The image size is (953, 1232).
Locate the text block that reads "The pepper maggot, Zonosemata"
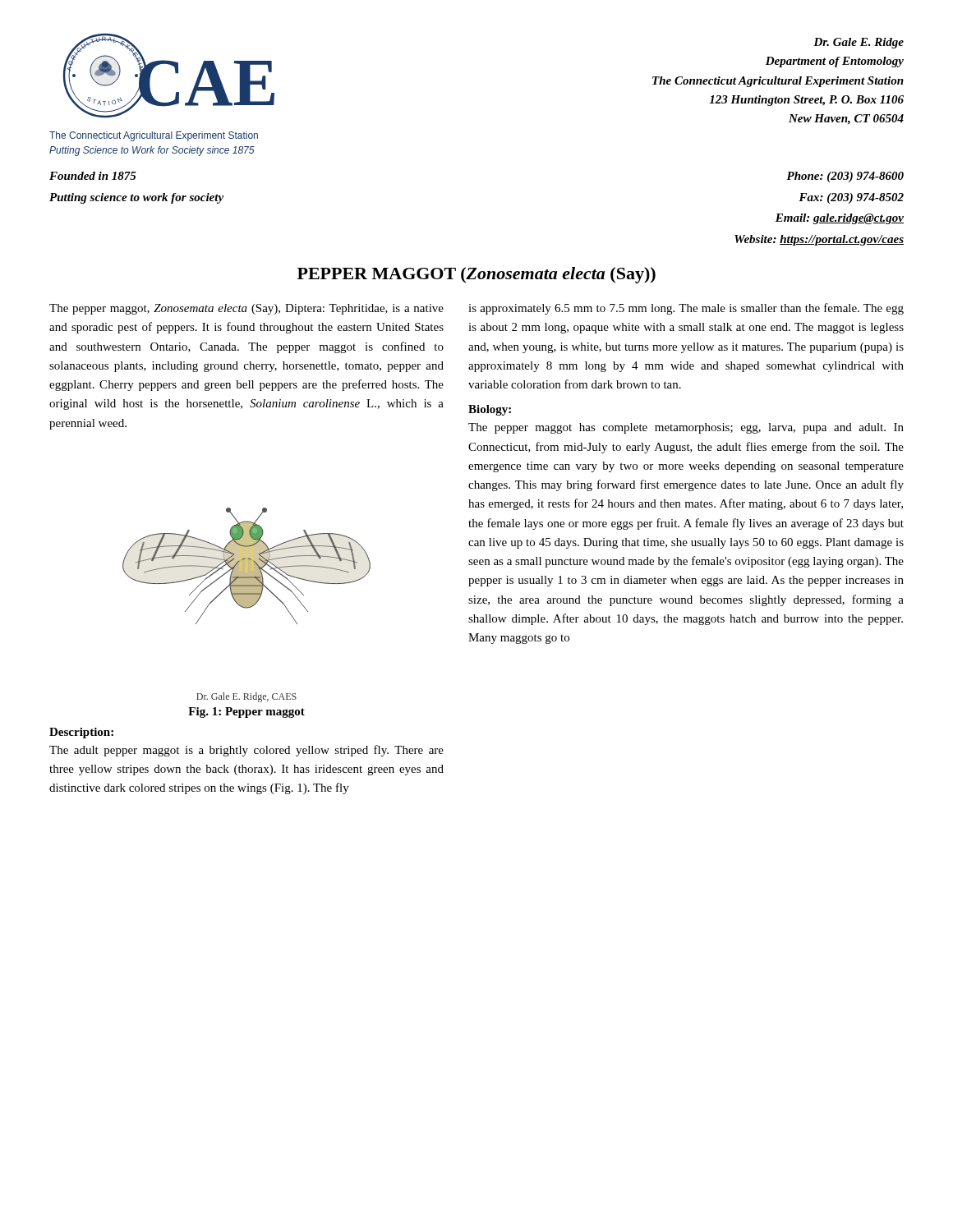click(246, 365)
